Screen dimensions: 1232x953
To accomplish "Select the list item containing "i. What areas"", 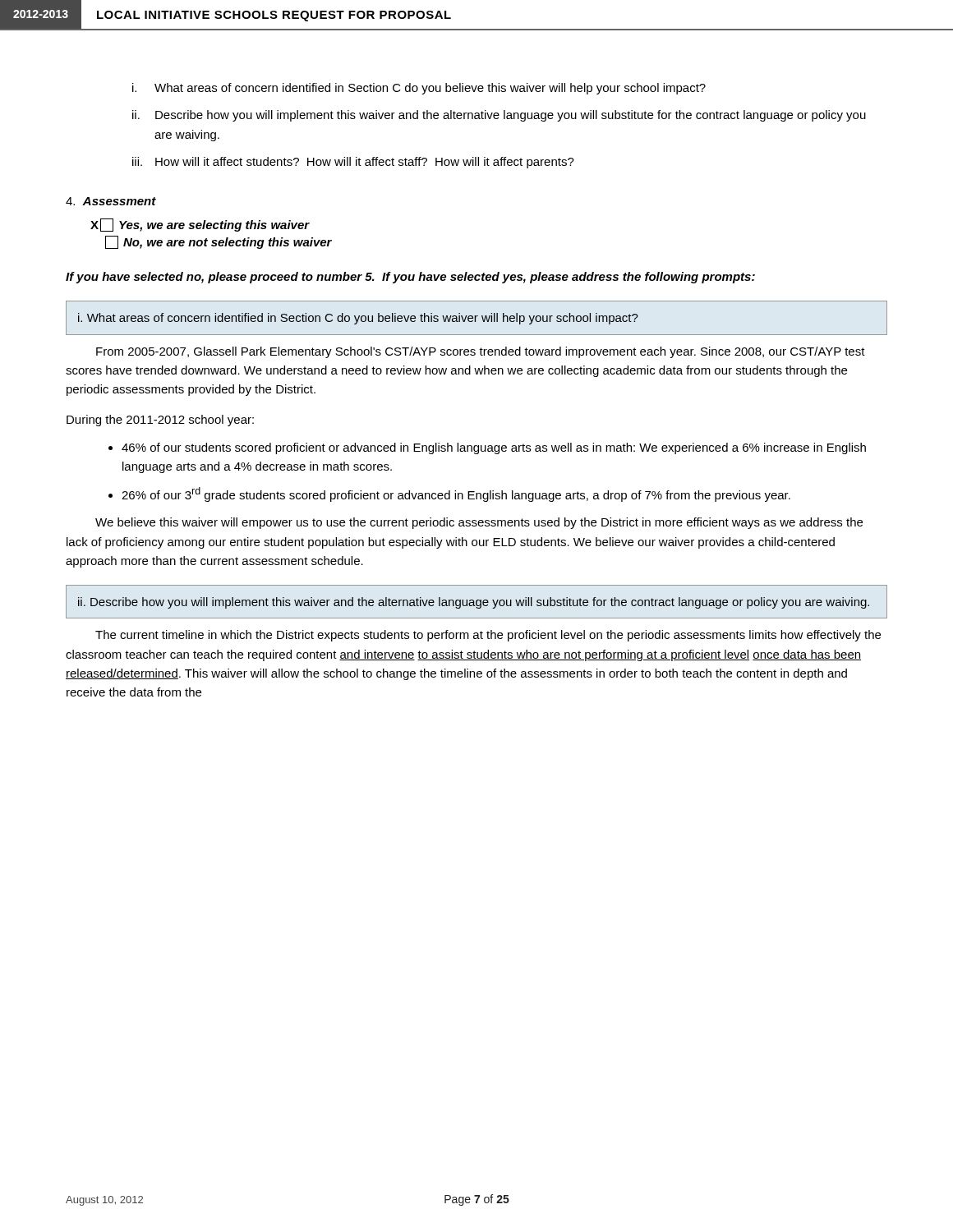I will (419, 88).
